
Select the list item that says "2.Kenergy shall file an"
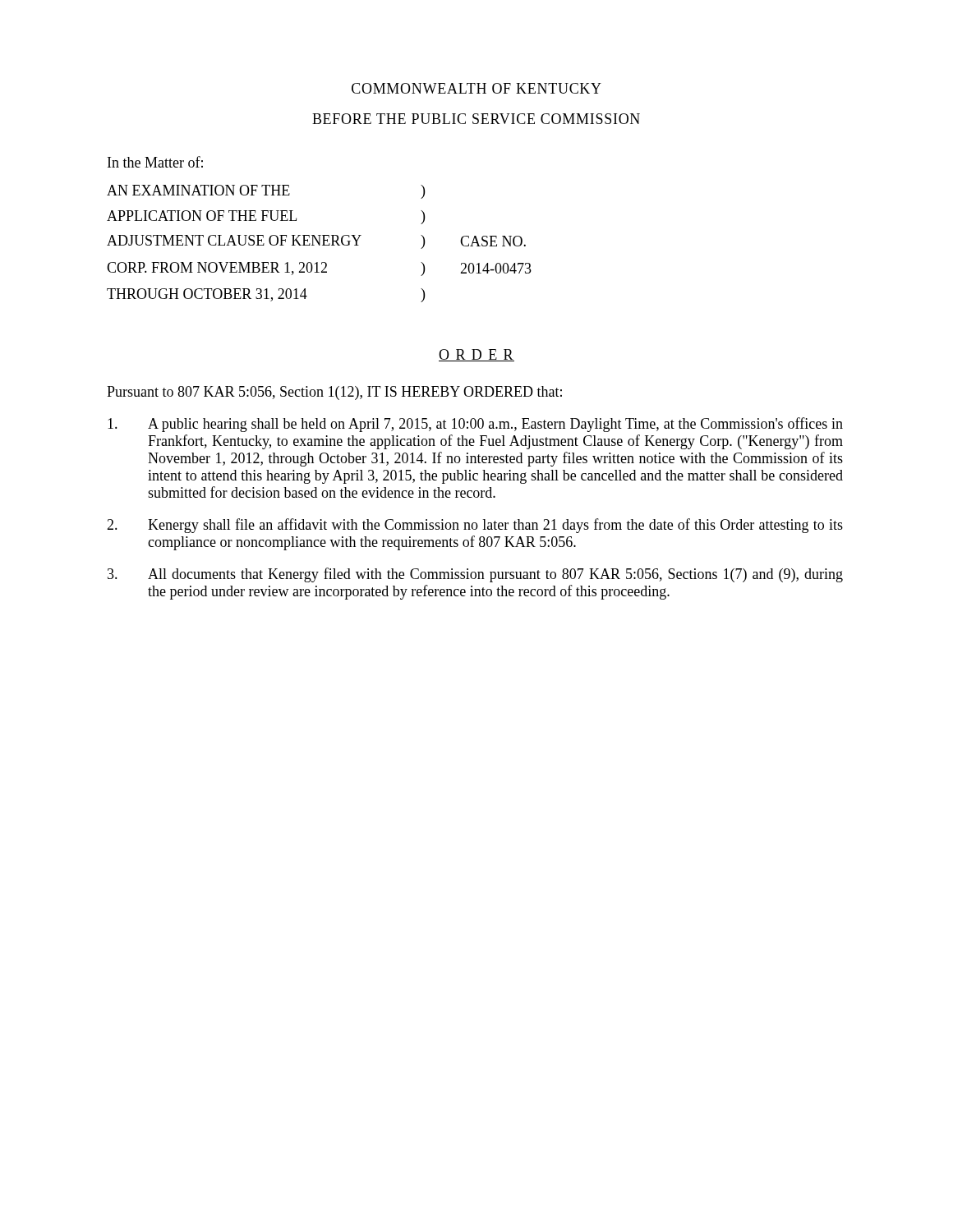475,534
